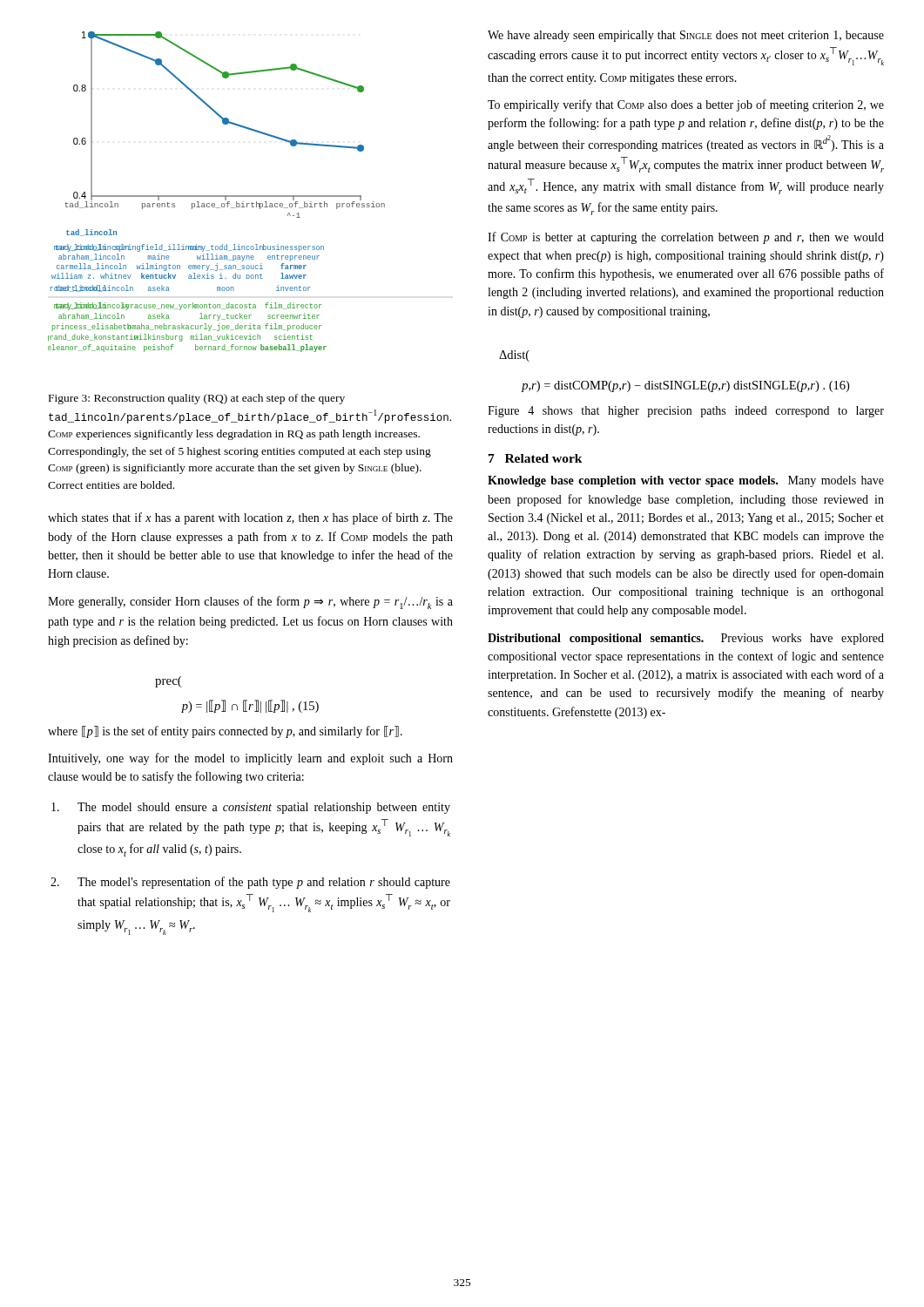924x1307 pixels.
Task: Navigate to the region starting "where ⟦p⟧ is the set of entity"
Action: coord(225,731)
